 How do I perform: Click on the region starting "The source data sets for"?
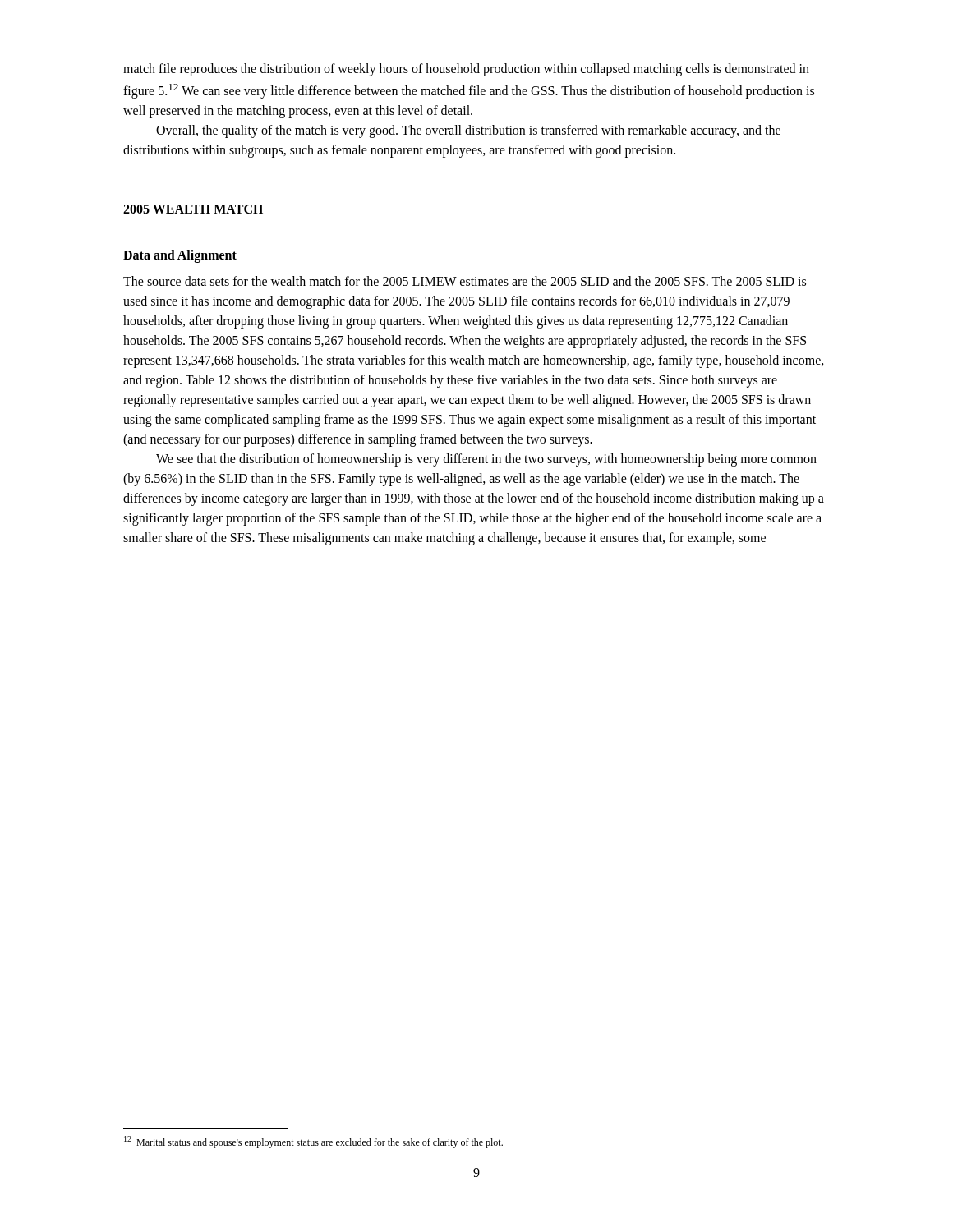[474, 360]
